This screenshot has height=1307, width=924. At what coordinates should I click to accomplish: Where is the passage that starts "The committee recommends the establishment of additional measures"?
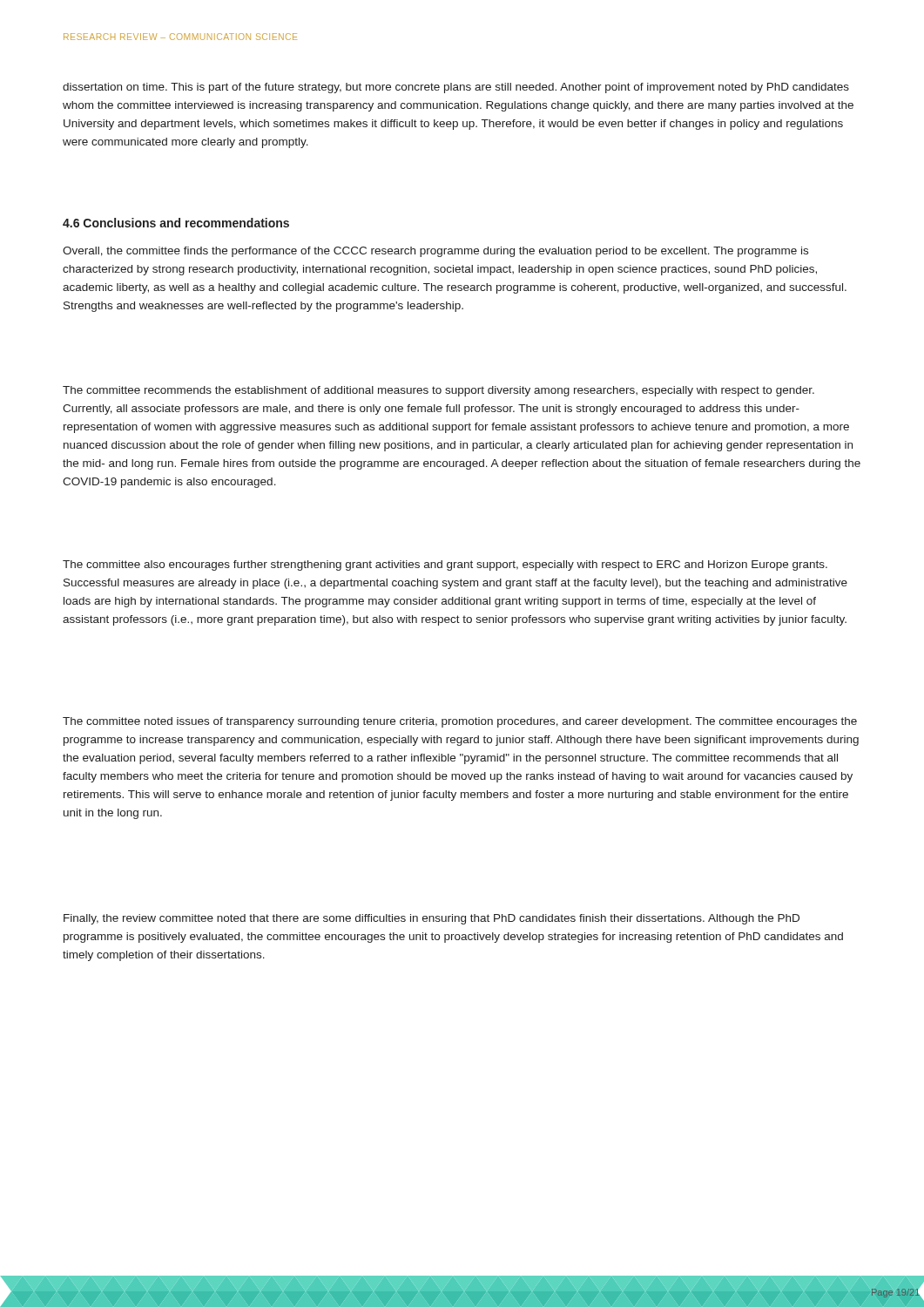pyautogui.click(x=462, y=435)
